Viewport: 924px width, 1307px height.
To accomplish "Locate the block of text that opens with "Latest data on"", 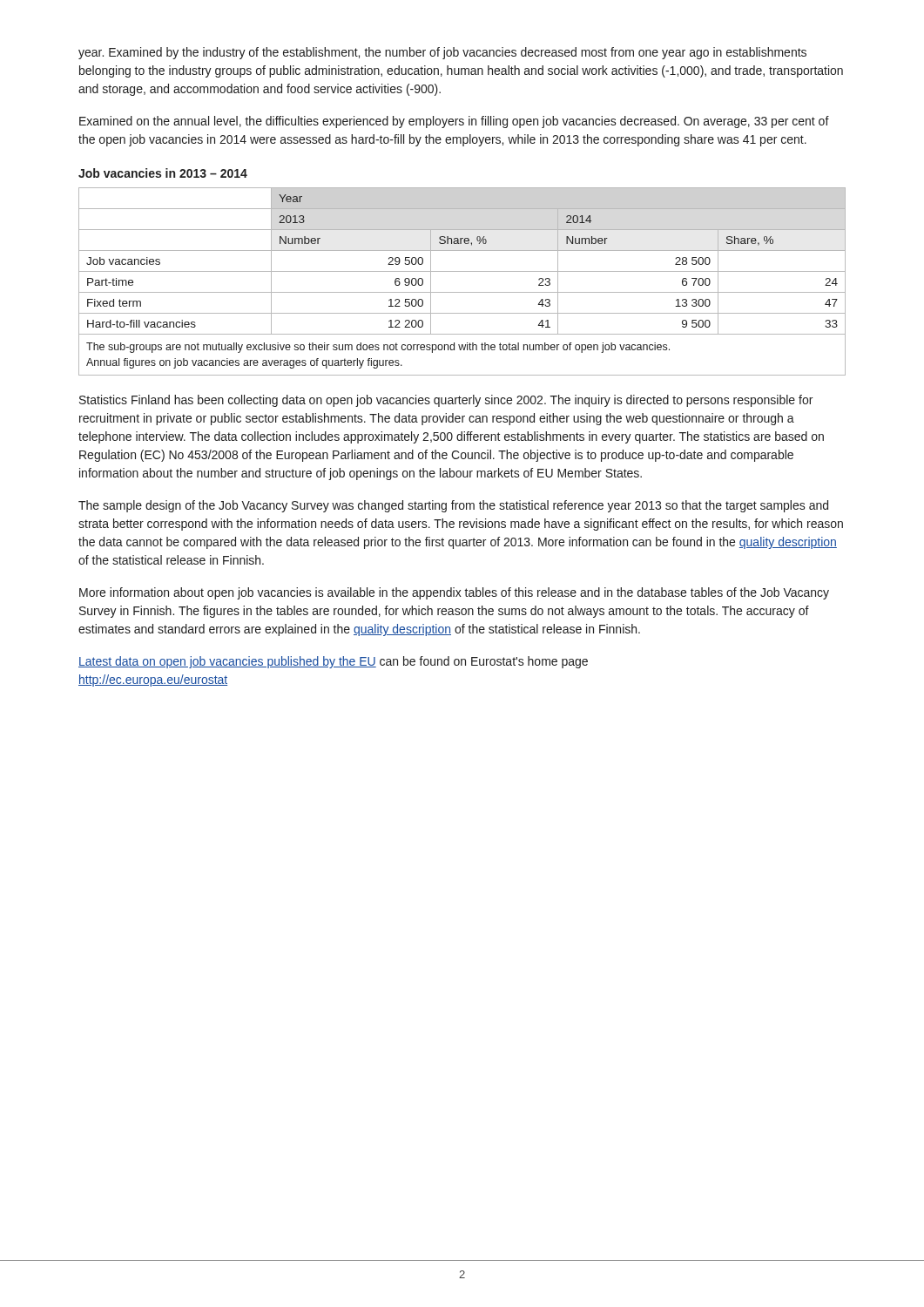I will pos(462,671).
